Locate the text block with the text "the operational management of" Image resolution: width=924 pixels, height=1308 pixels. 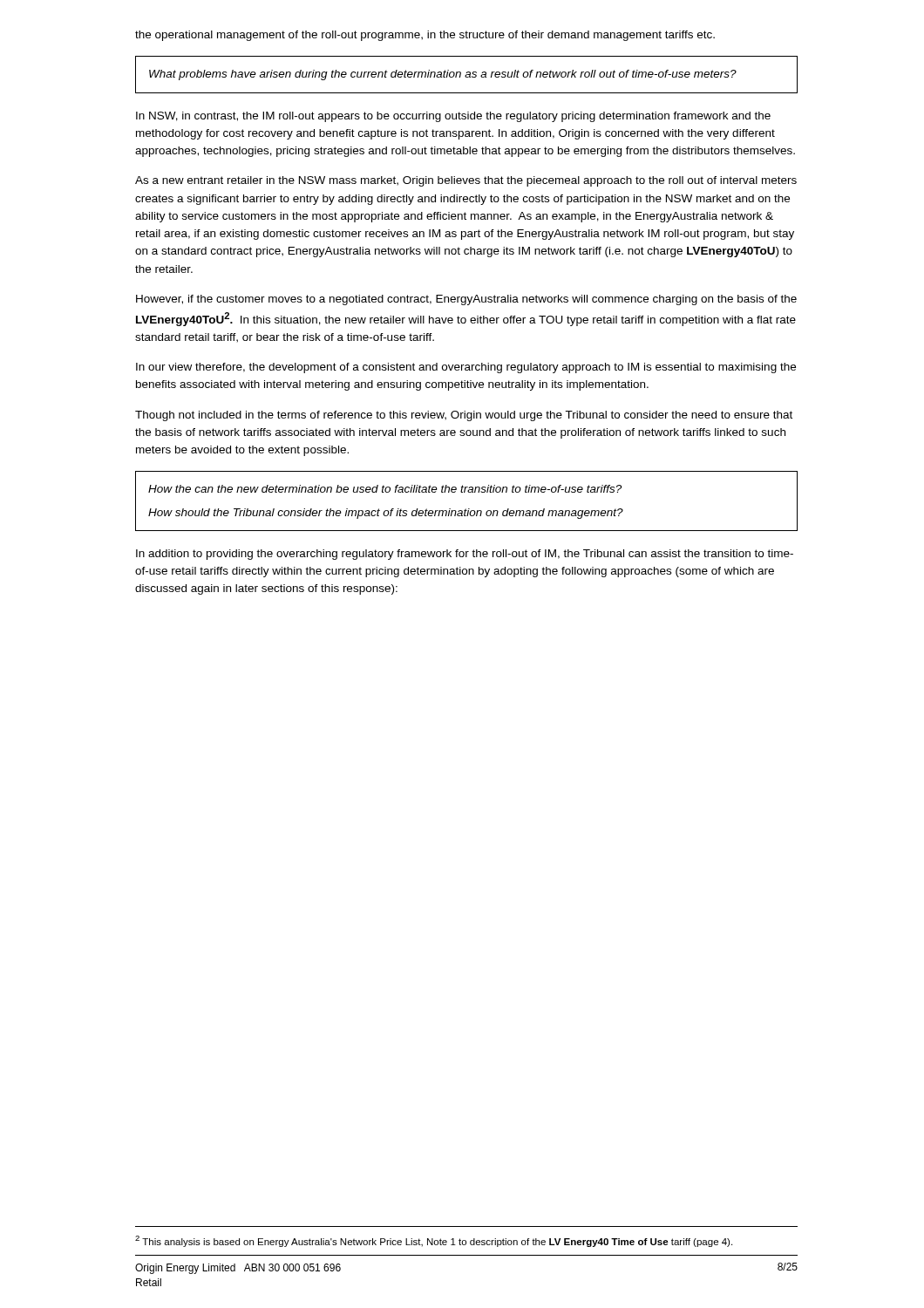[425, 34]
